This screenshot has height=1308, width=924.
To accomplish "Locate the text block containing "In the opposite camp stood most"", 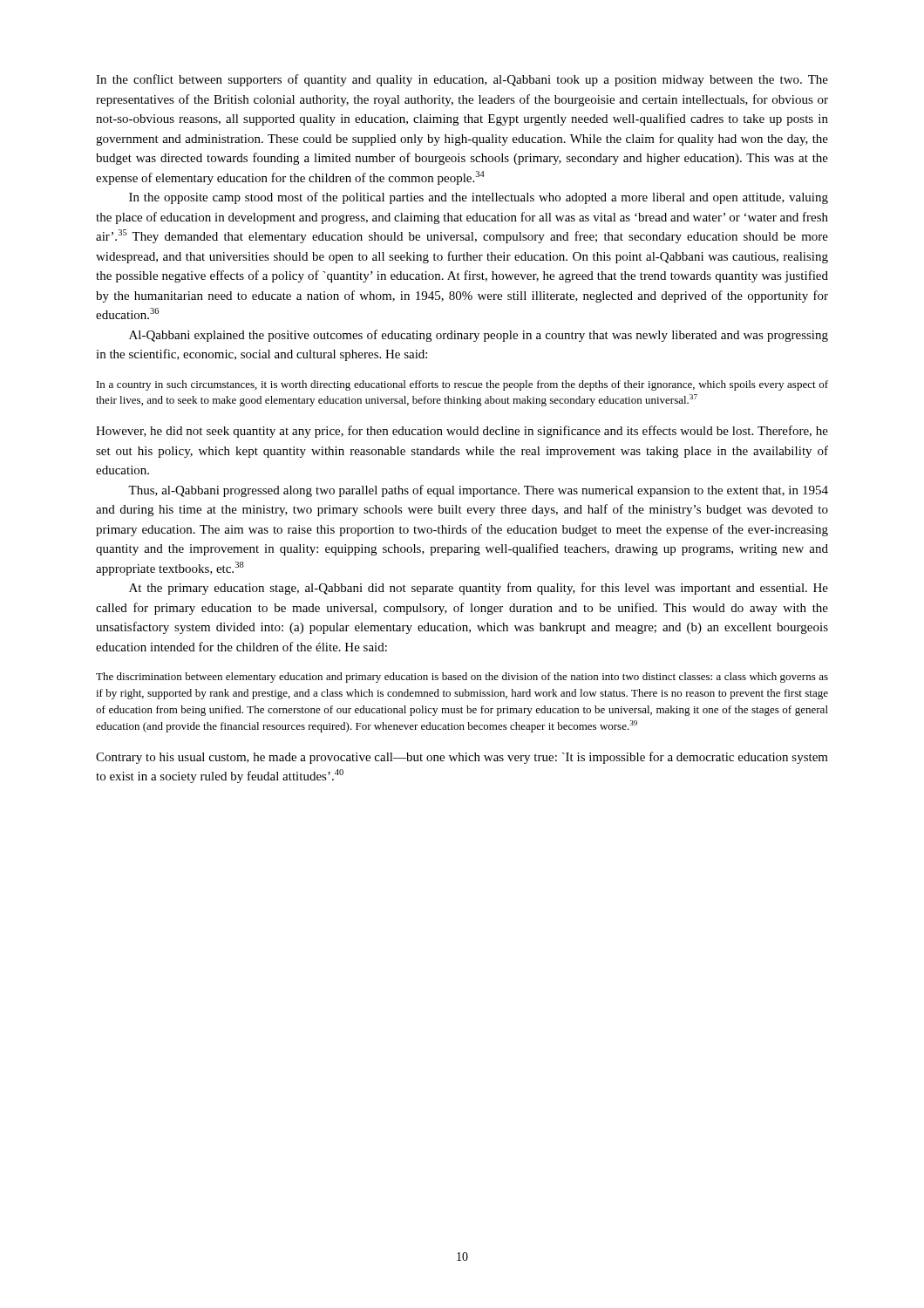I will tap(462, 256).
